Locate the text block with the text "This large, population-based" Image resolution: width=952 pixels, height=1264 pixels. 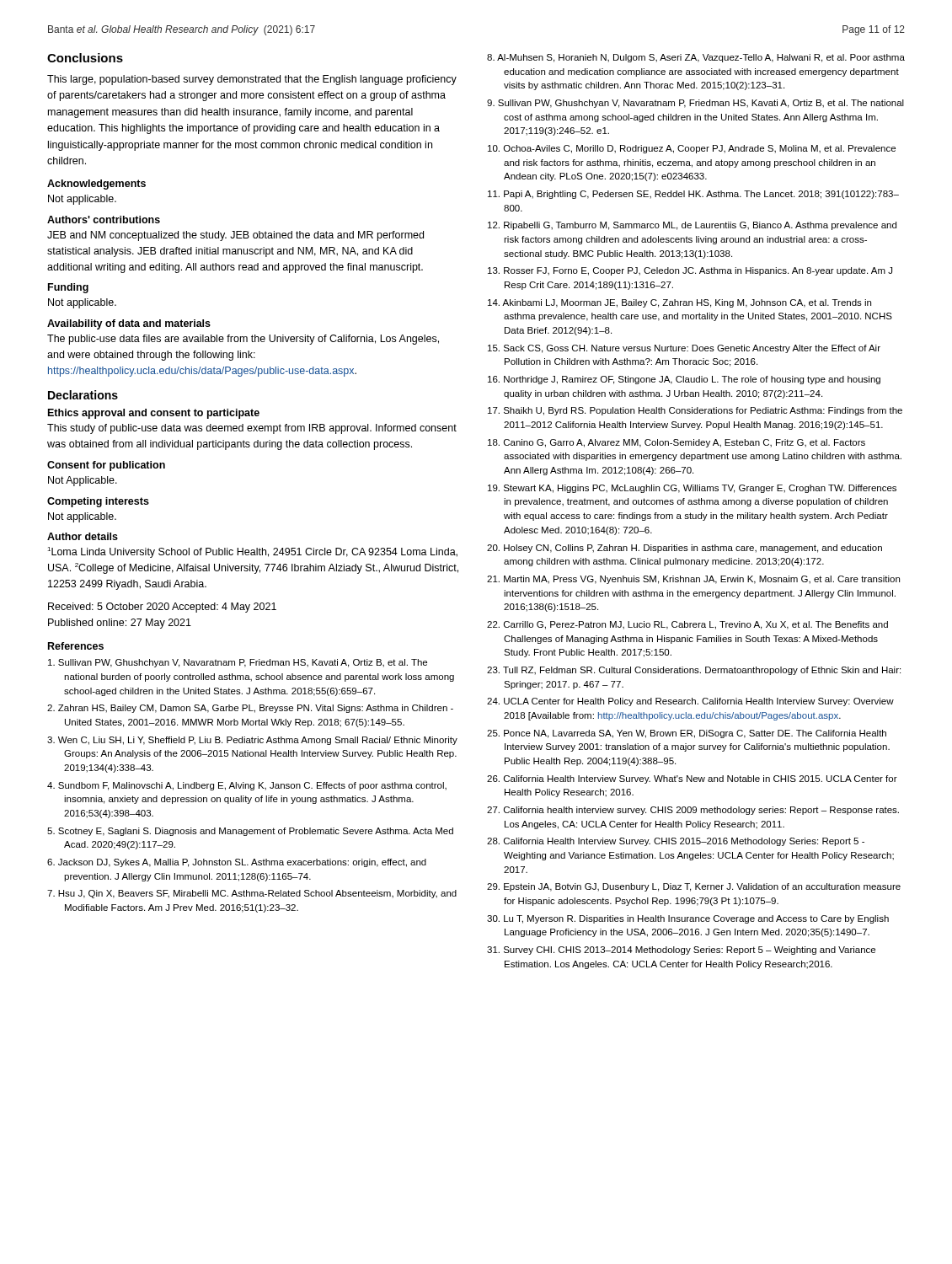pos(252,120)
